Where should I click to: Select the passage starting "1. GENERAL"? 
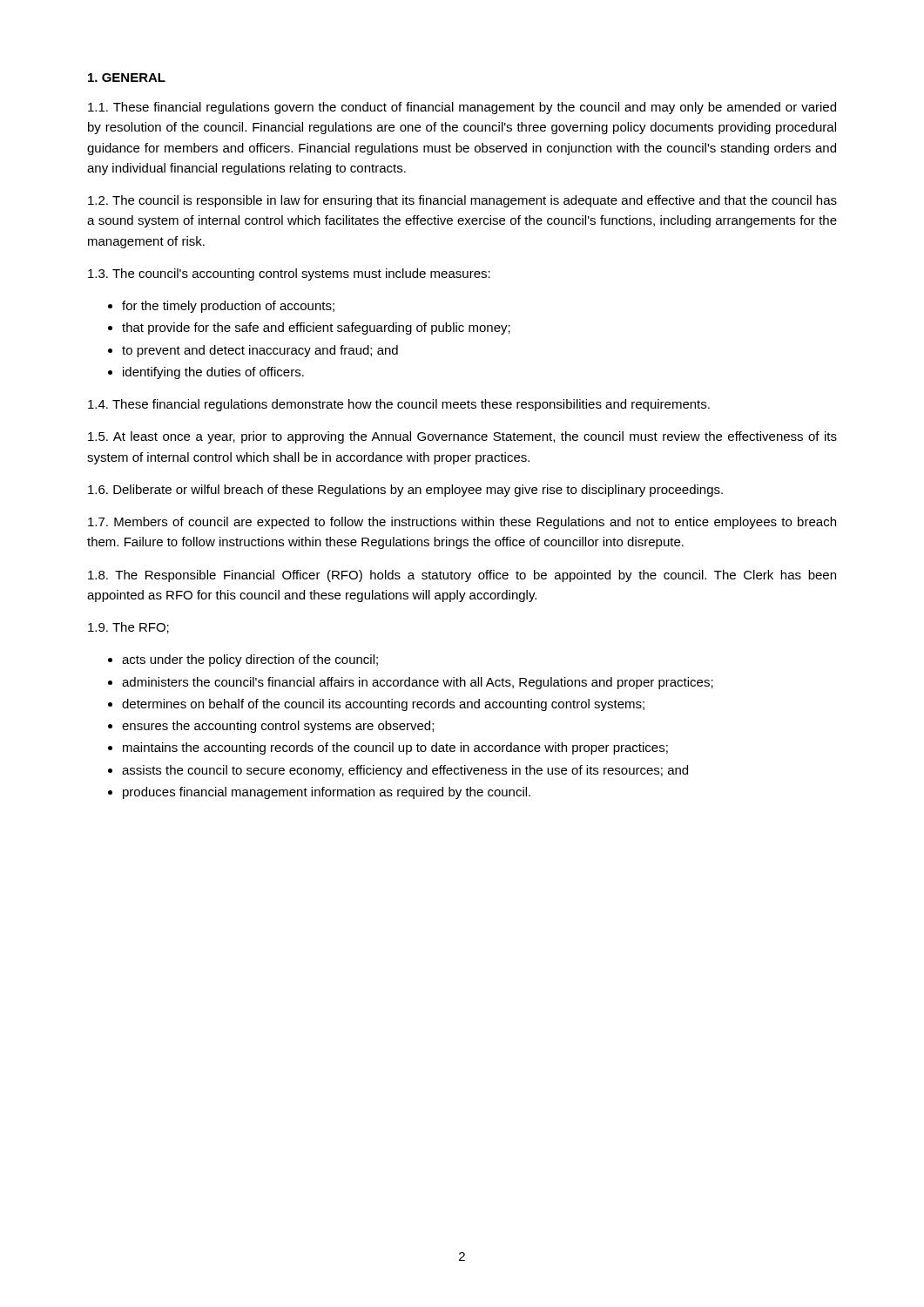pos(126,77)
